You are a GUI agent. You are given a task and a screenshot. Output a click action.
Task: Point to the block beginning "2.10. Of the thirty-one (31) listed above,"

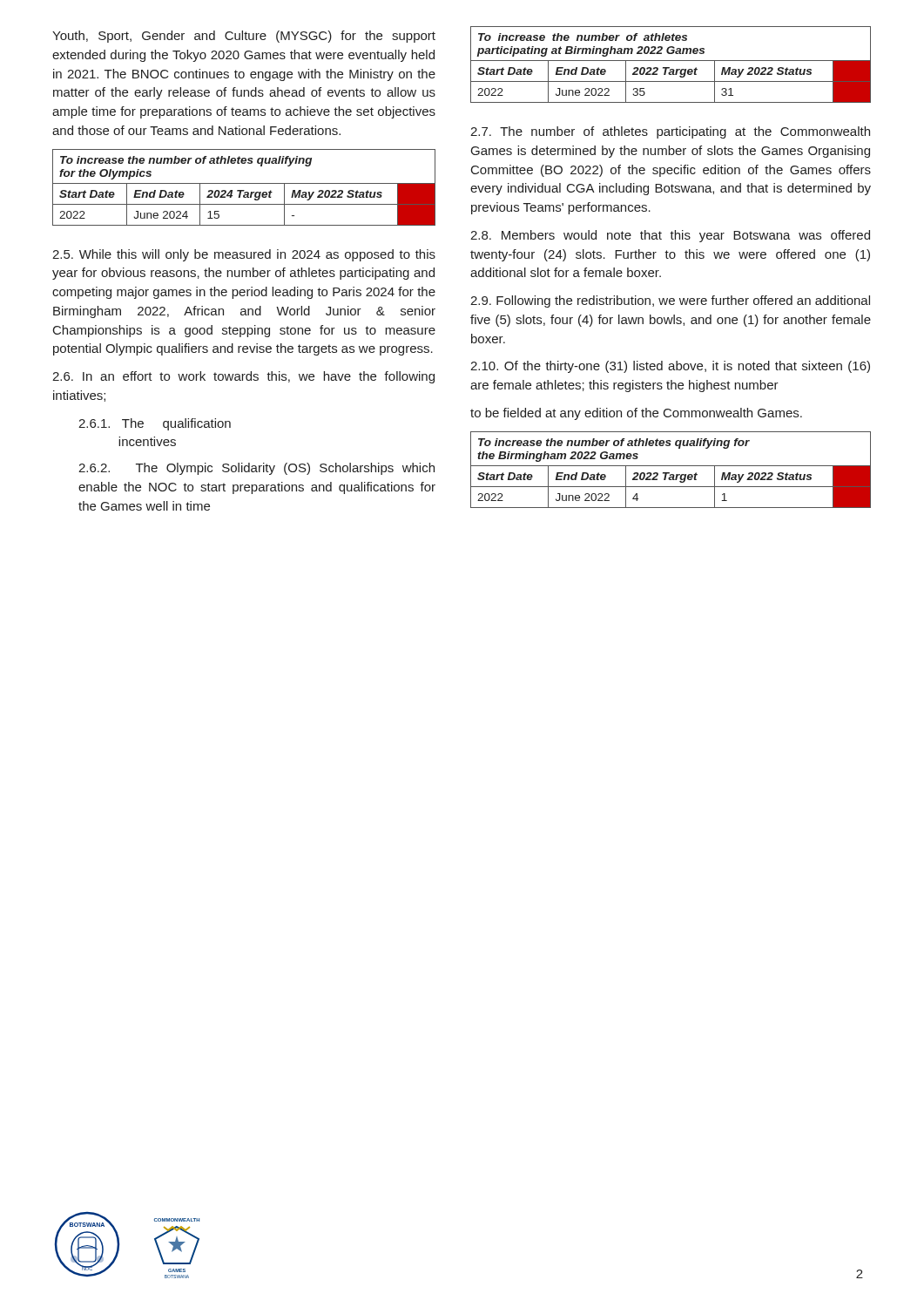pos(671,375)
